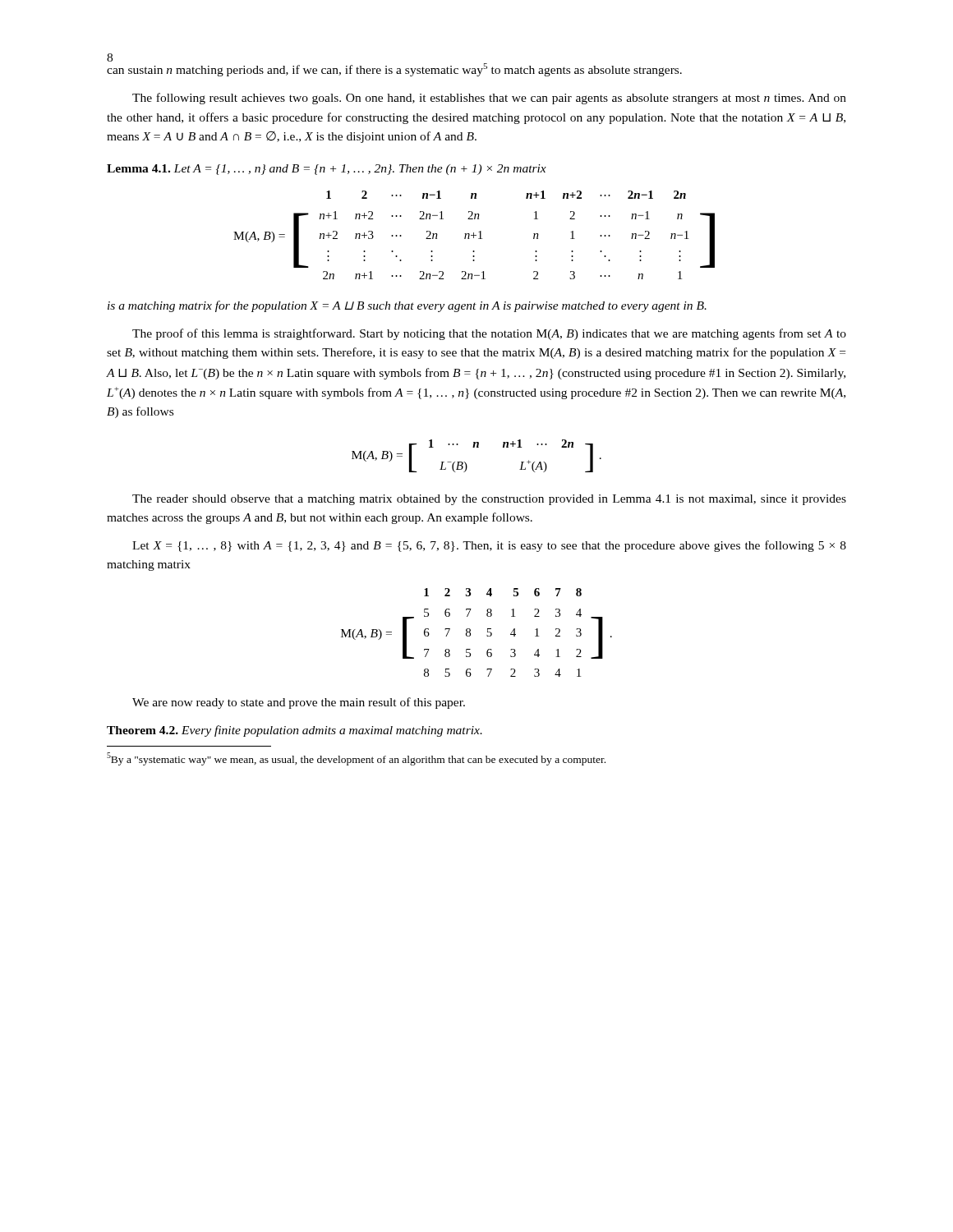Locate the passage starting "M(A, B) = [ 1 2 3"
The image size is (953, 1232).
pyautogui.click(x=476, y=633)
